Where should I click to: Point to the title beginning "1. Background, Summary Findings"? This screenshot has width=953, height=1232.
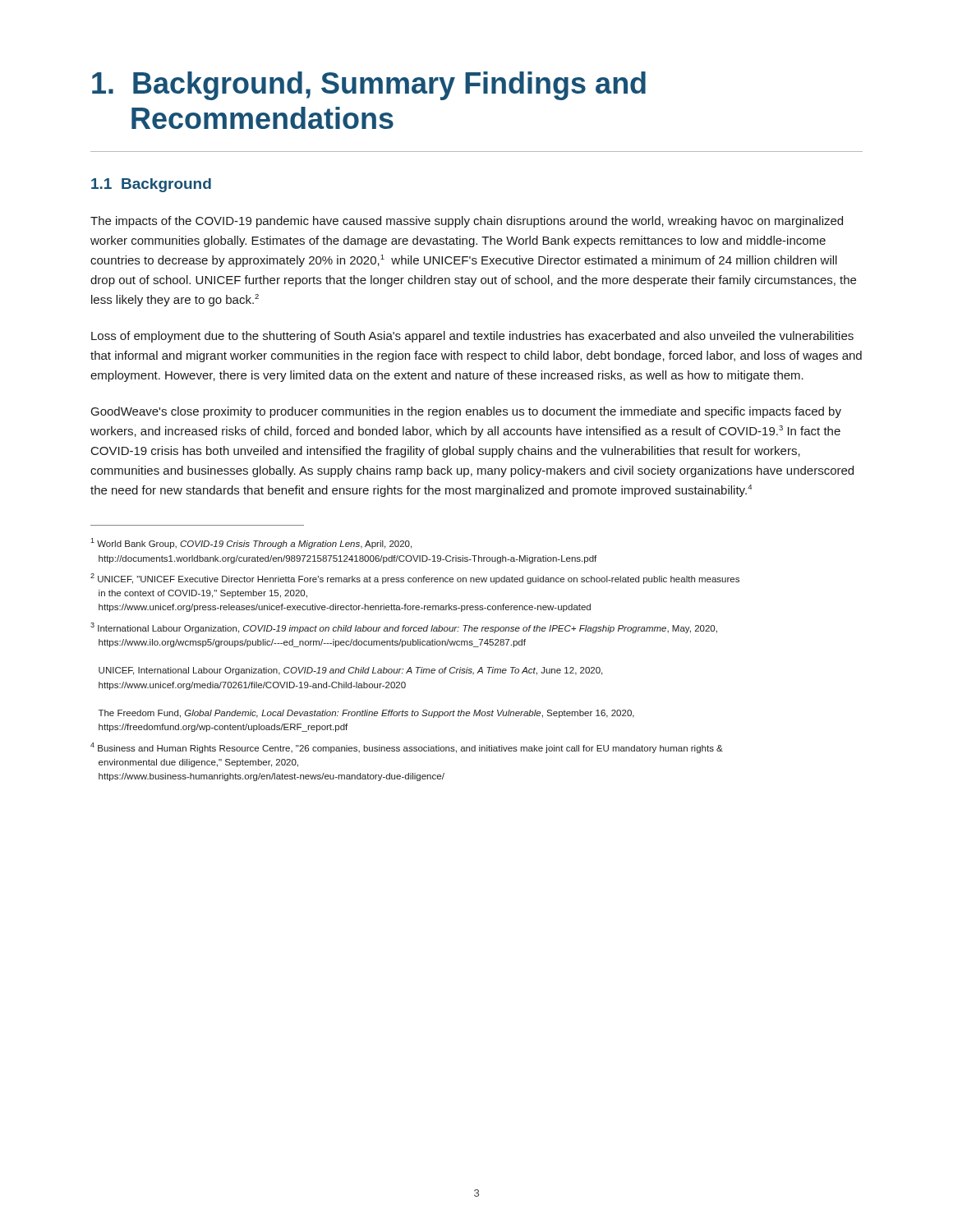click(476, 101)
